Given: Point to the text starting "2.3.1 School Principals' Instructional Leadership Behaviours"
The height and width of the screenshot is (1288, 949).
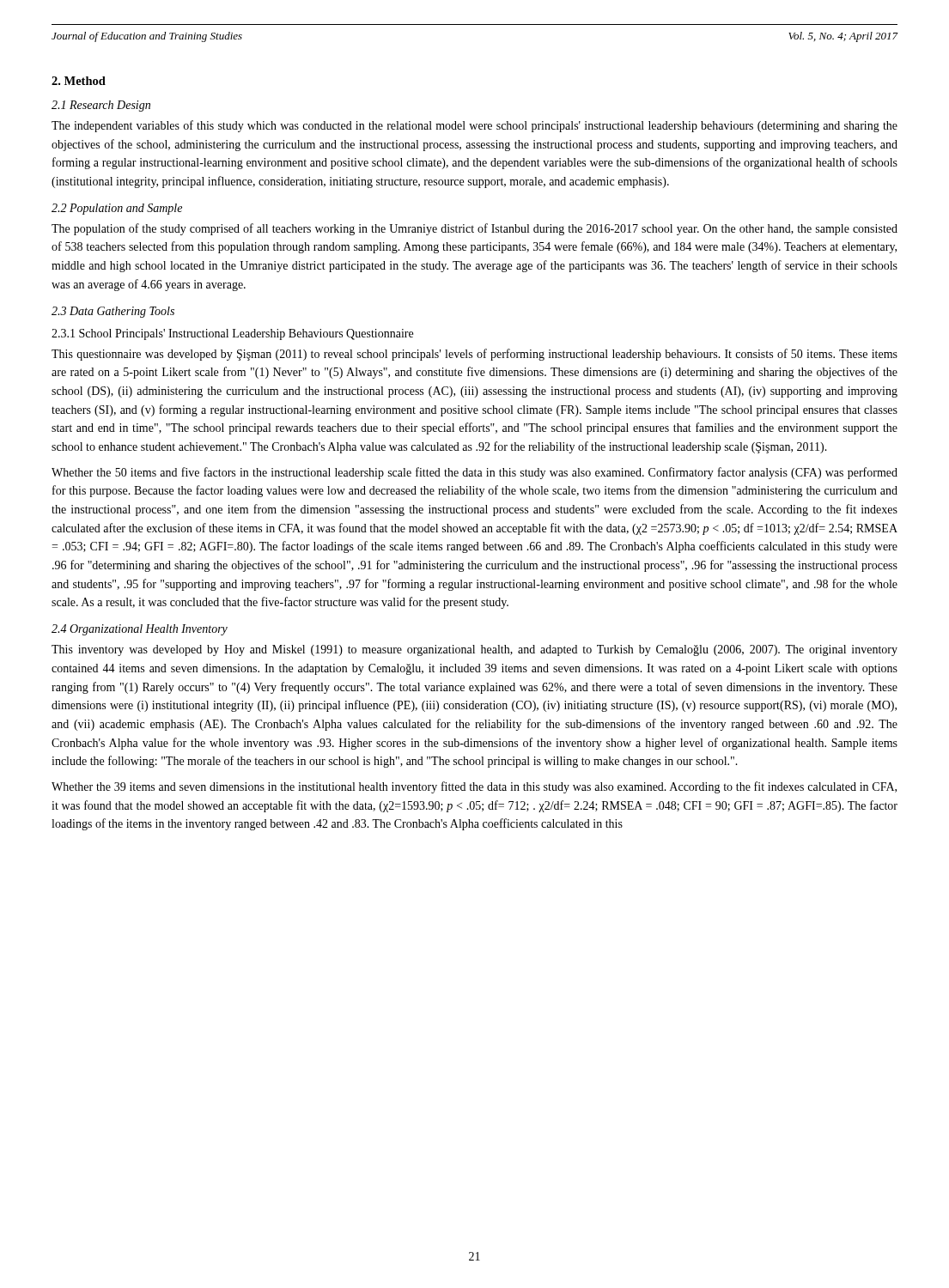Looking at the screenshot, I should coord(233,333).
